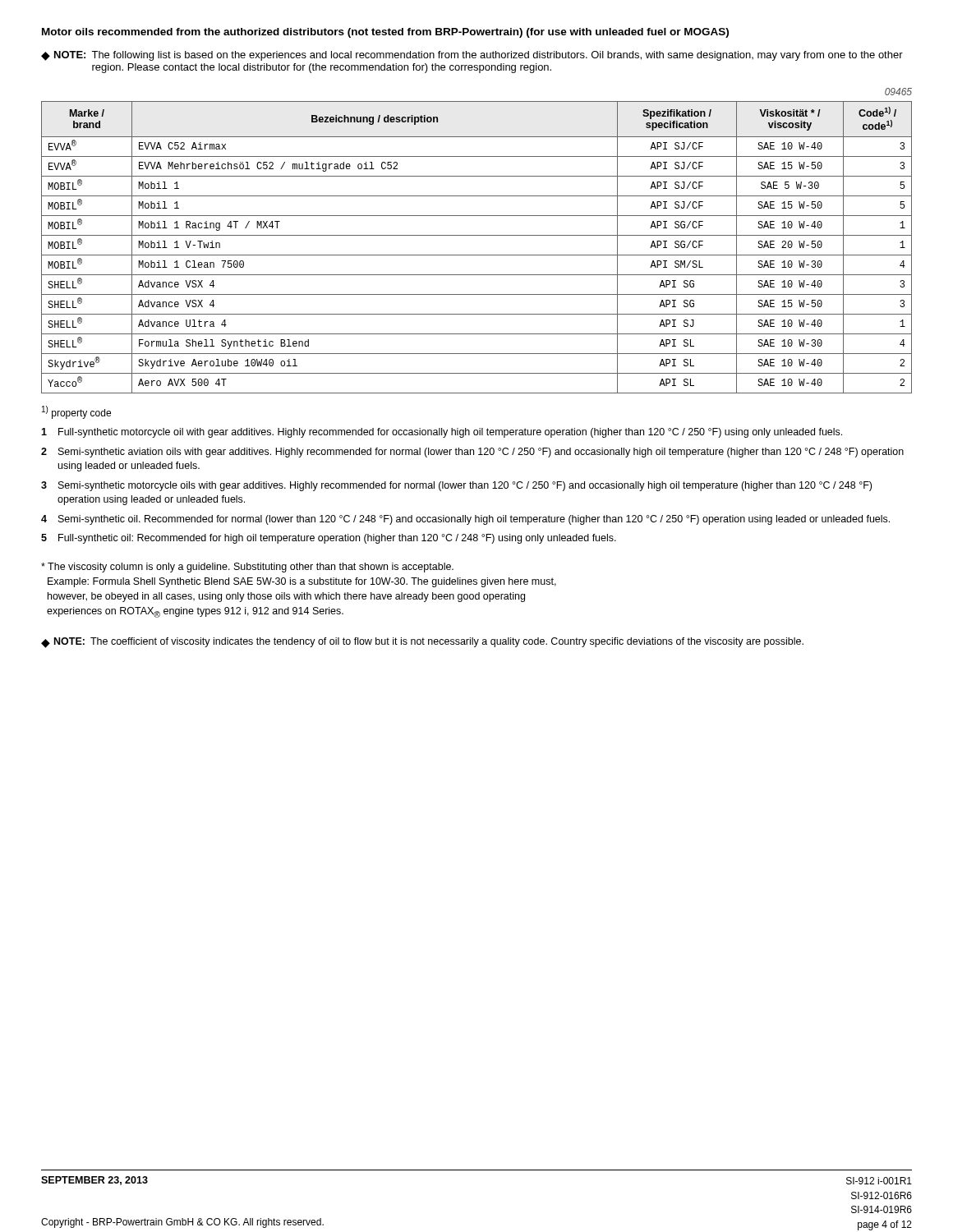This screenshot has height=1232, width=953.
Task: Locate the list item that says "2 Semi-synthetic aviation oils with gear additives."
Action: tap(476, 459)
